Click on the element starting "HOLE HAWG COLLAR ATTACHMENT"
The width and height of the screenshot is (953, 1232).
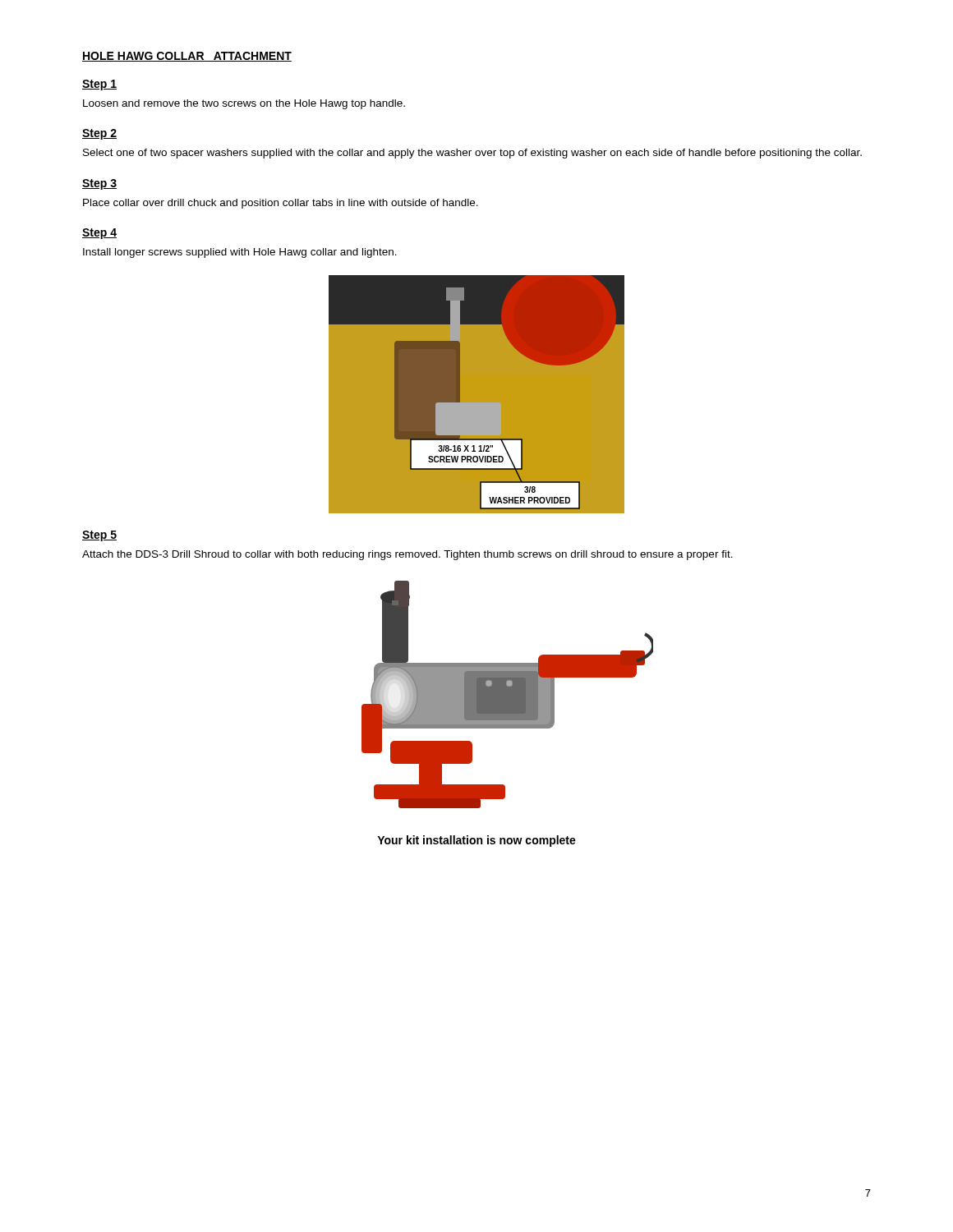coord(187,56)
